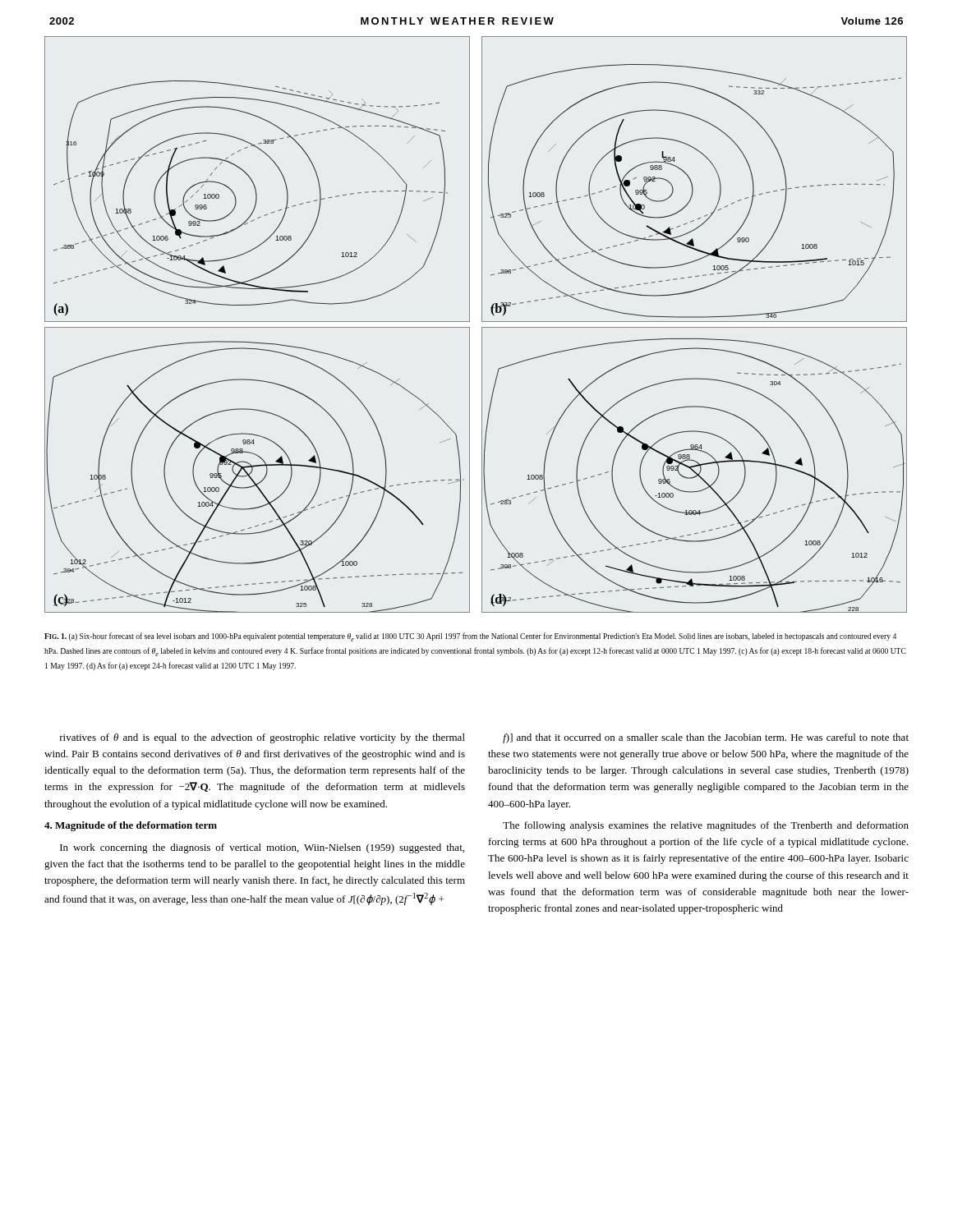The image size is (953, 1232).
Task: Locate the block of text that opens with "f)] and that it occurred"
Action: (x=698, y=823)
